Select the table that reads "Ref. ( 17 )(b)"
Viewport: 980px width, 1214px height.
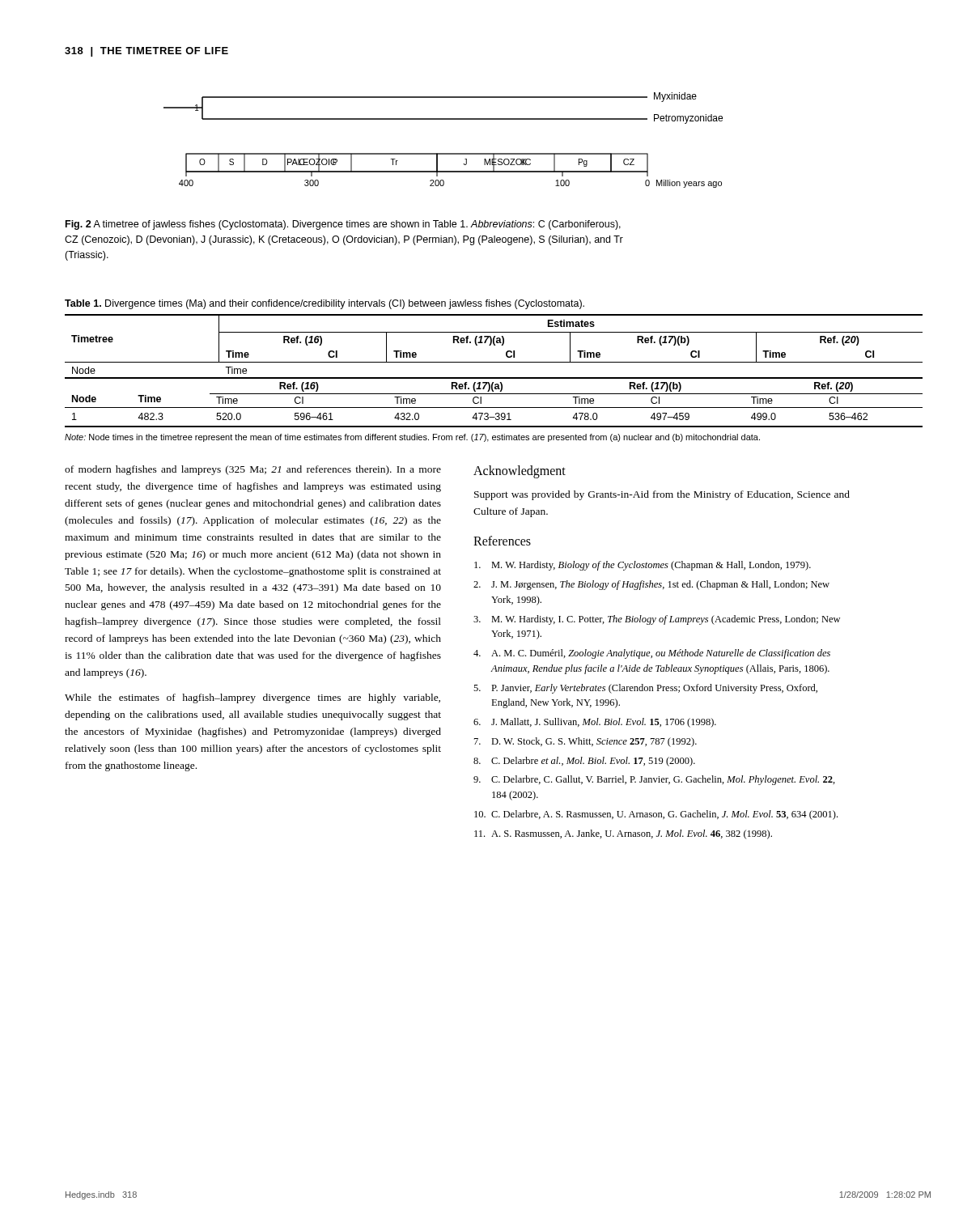(x=494, y=371)
